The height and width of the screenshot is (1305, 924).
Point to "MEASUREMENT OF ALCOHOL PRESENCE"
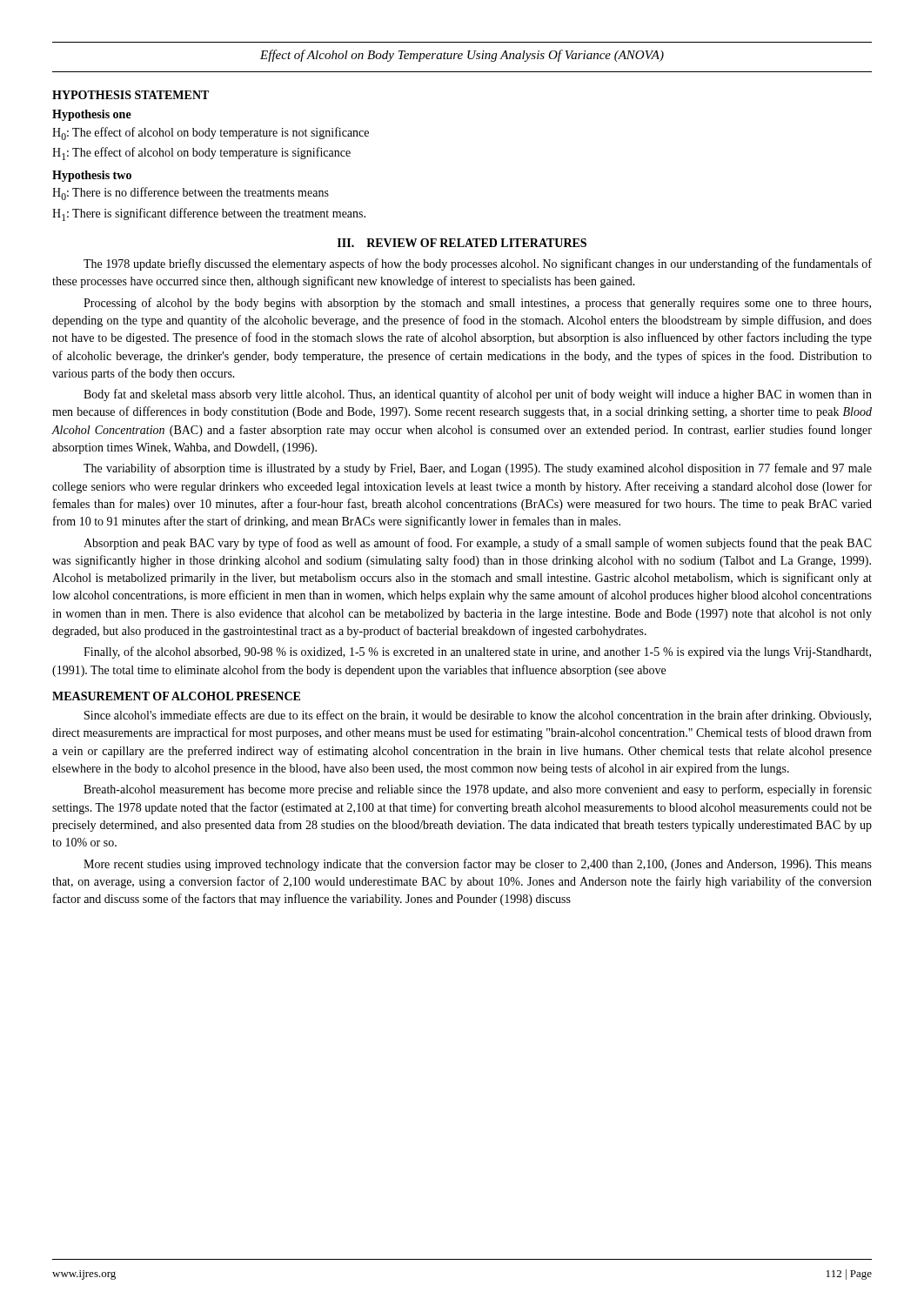pos(177,696)
